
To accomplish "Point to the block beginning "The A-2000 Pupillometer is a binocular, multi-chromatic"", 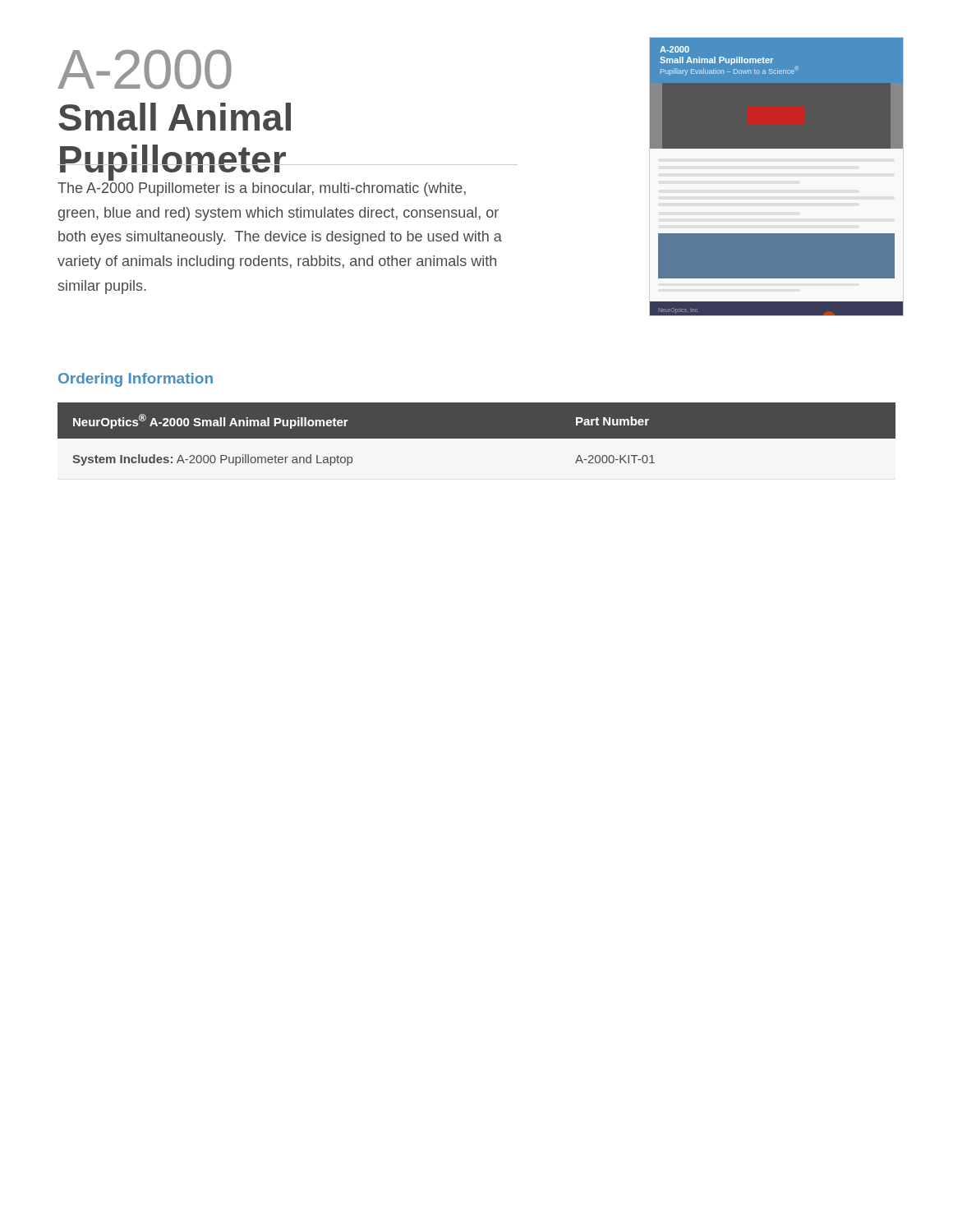I will 280,237.
